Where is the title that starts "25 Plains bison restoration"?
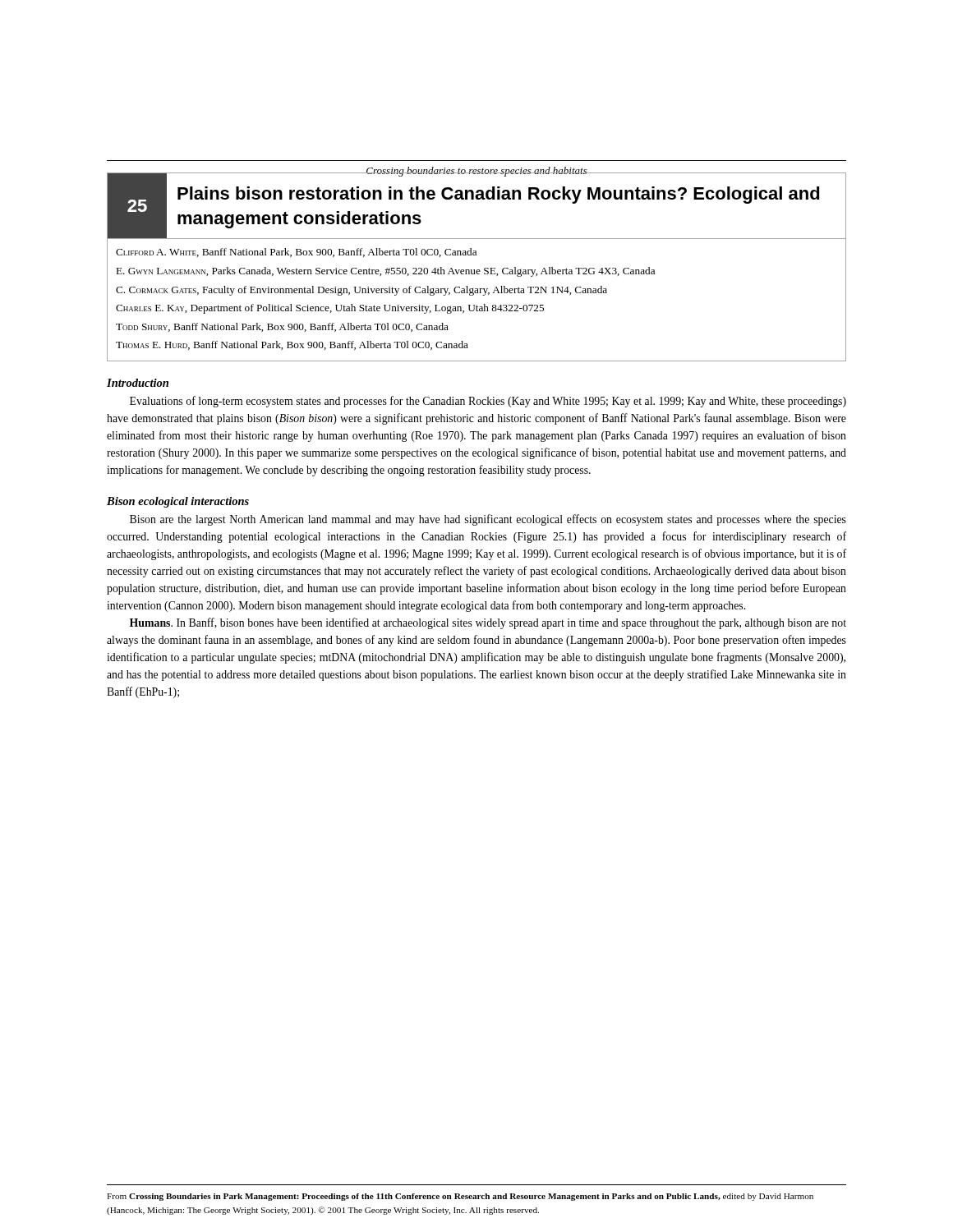Screen dimensions: 1232x953 coord(476,206)
